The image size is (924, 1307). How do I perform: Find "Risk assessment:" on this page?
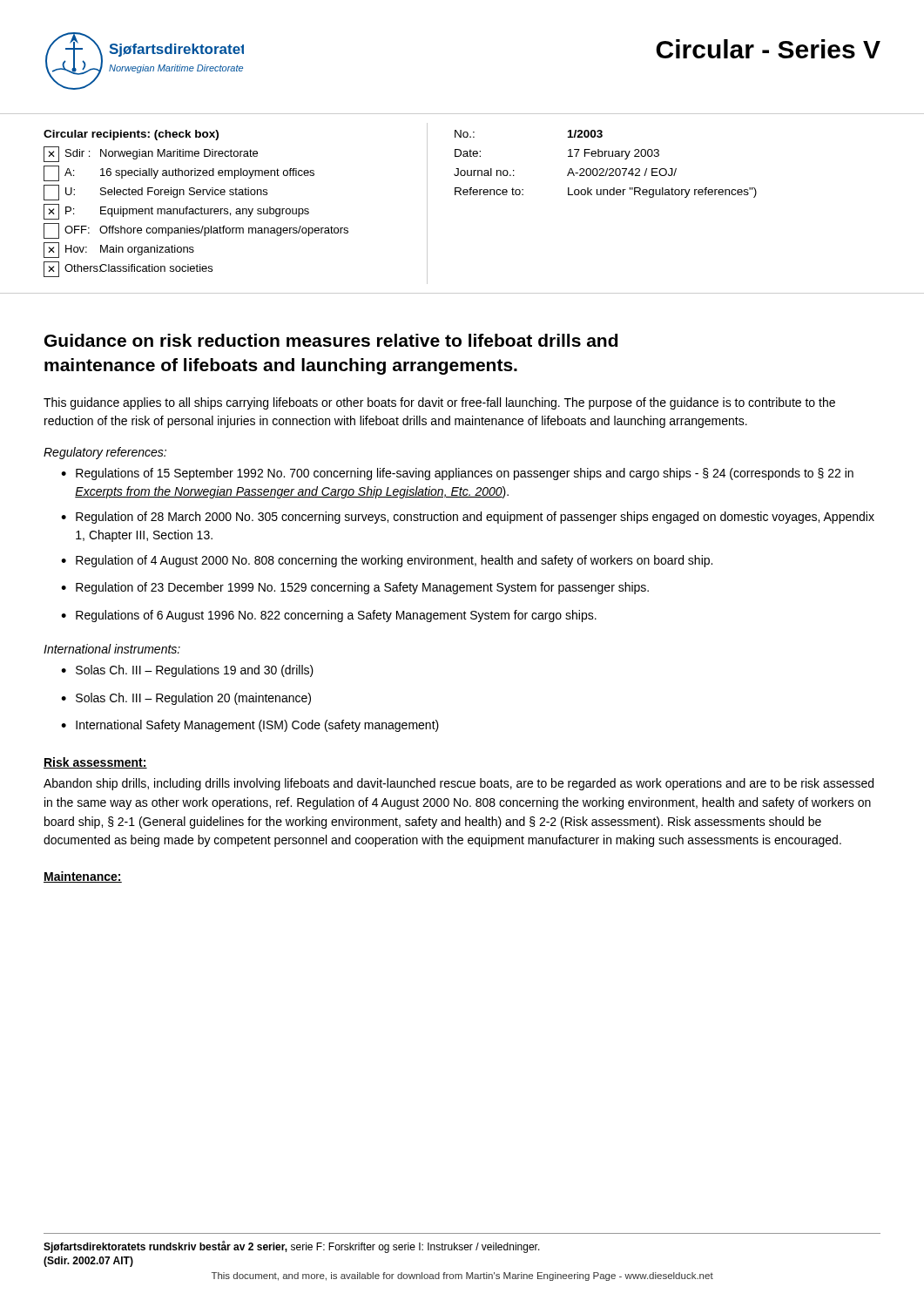pyautogui.click(x=95, y=763)
